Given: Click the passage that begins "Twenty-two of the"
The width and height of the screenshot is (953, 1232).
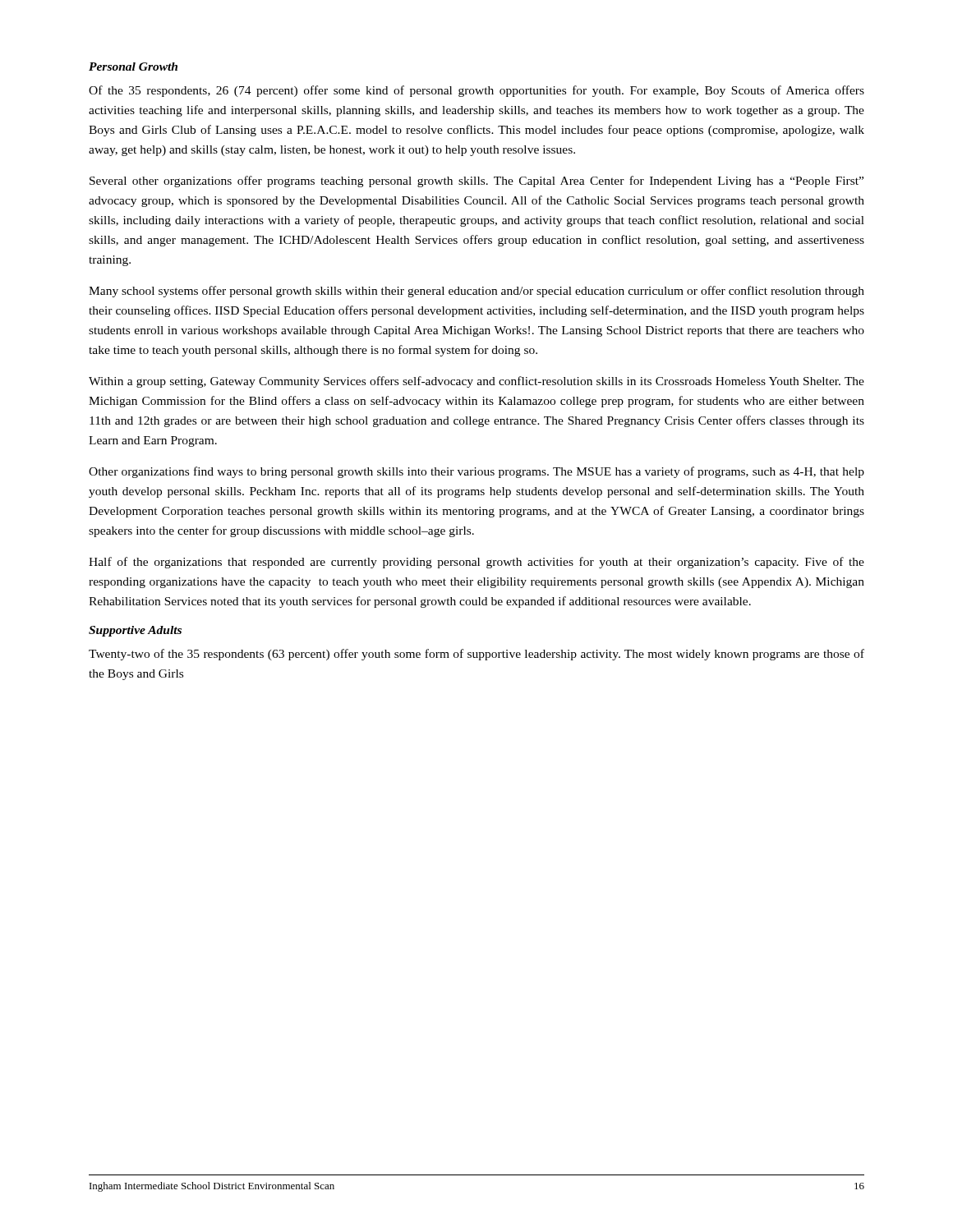Looking at the screenshot, I should (x=476, y=664).
